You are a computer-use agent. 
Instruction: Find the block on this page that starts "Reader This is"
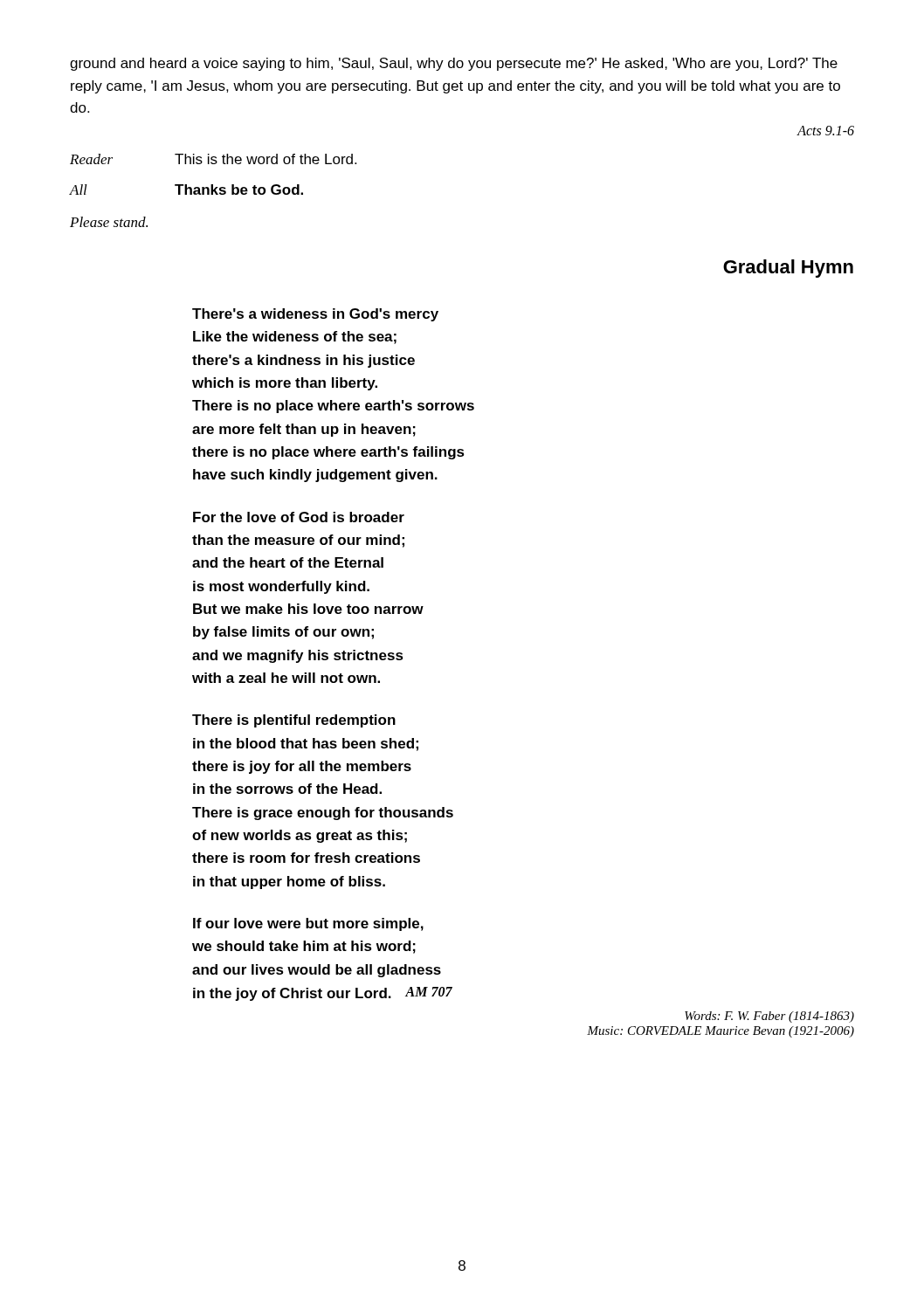click(x=213, y=159)
